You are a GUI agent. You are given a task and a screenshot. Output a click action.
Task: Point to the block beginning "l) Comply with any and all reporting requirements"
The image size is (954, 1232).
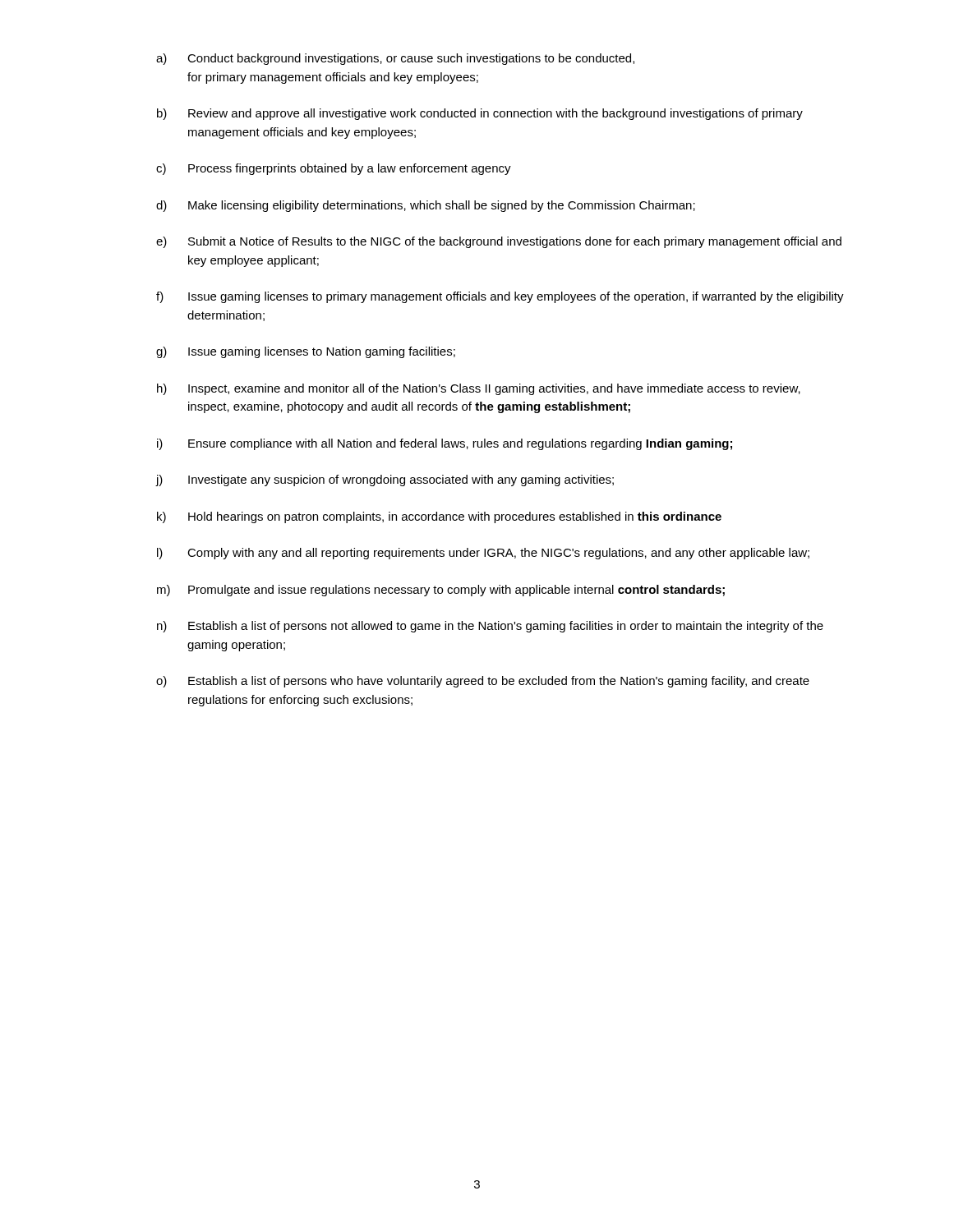(501, 553)
